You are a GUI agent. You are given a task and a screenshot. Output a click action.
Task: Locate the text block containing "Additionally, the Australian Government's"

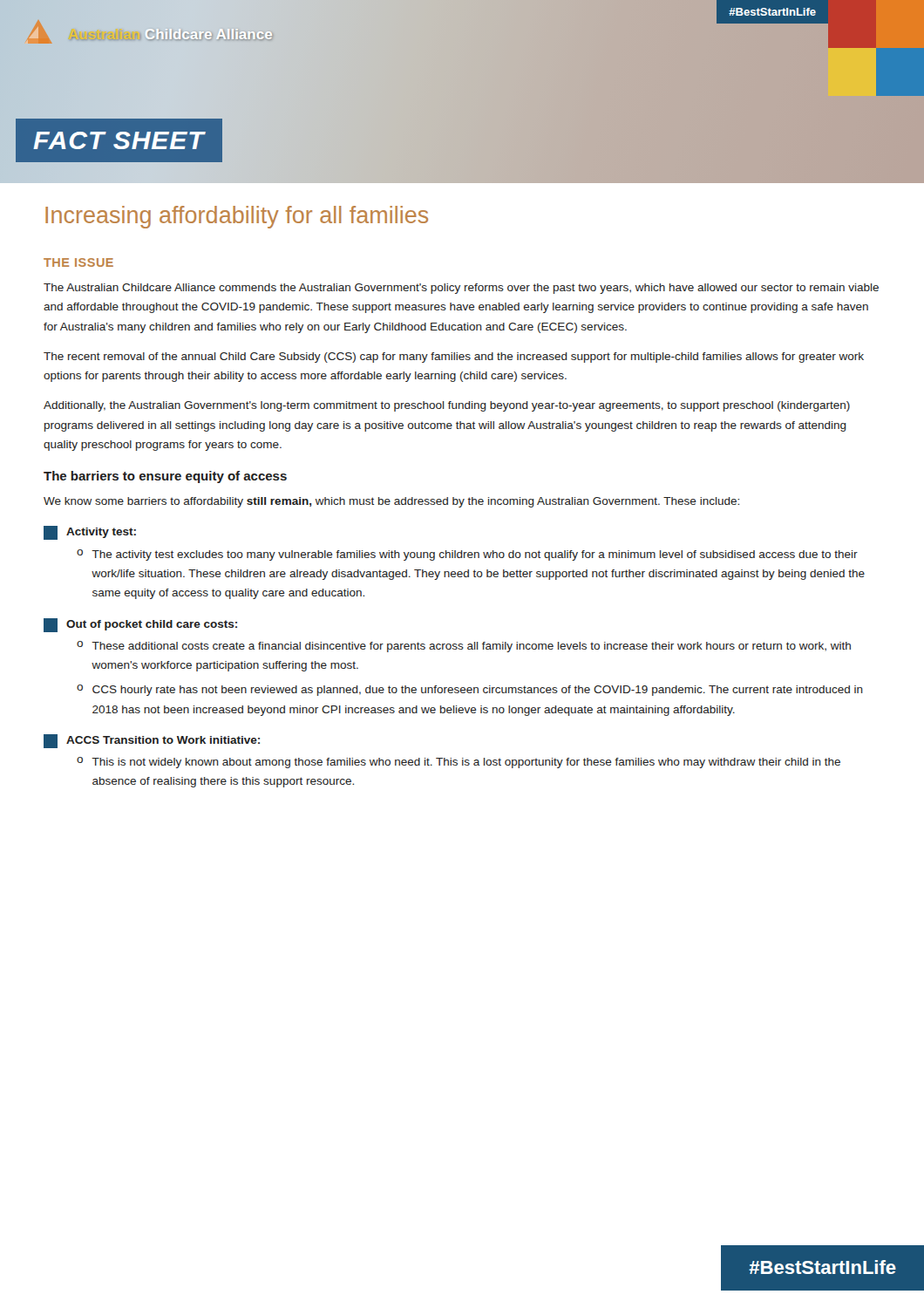[x=447, y=425]
